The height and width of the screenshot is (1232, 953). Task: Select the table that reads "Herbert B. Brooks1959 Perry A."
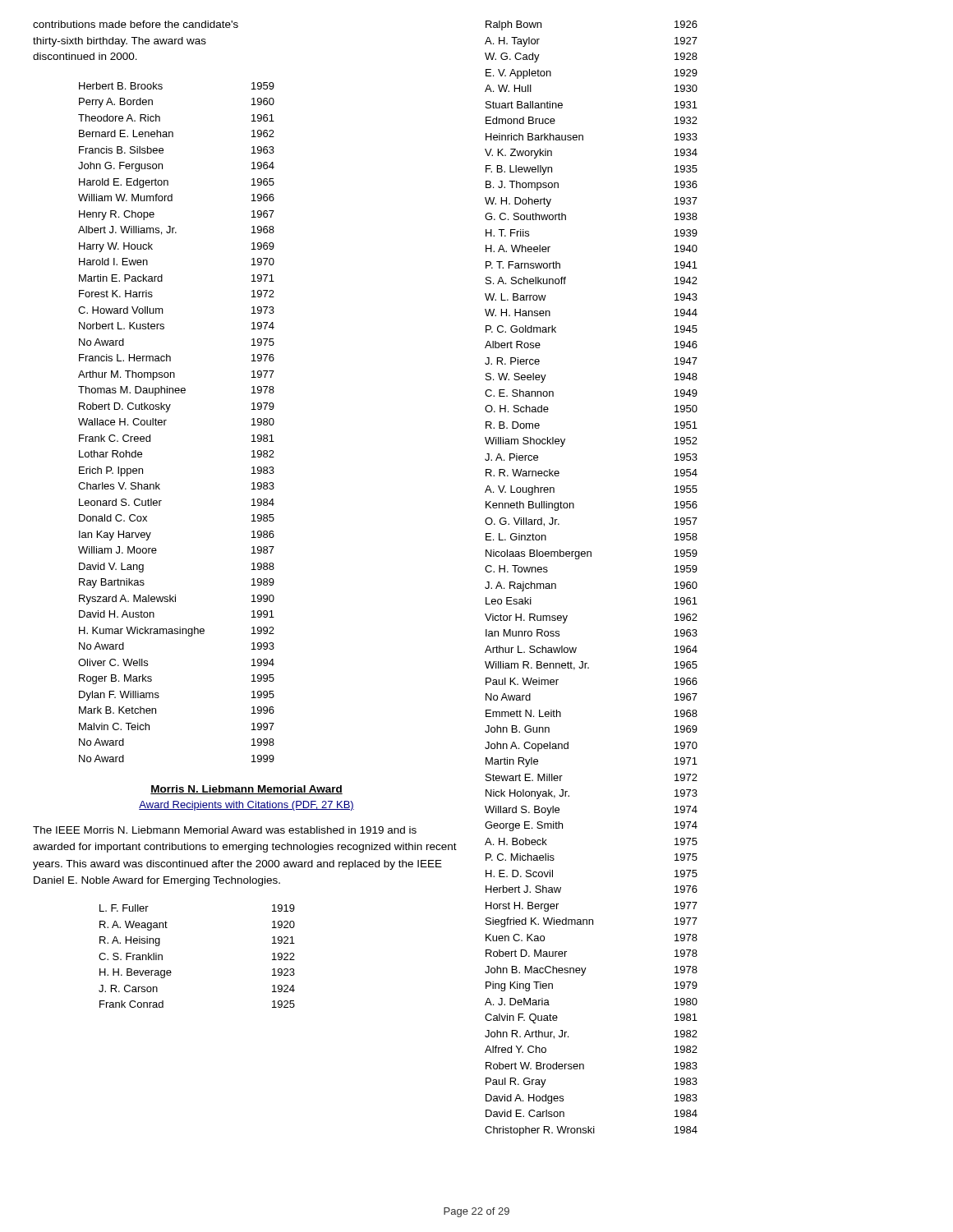pyautogui.click(x=269, y=422)
